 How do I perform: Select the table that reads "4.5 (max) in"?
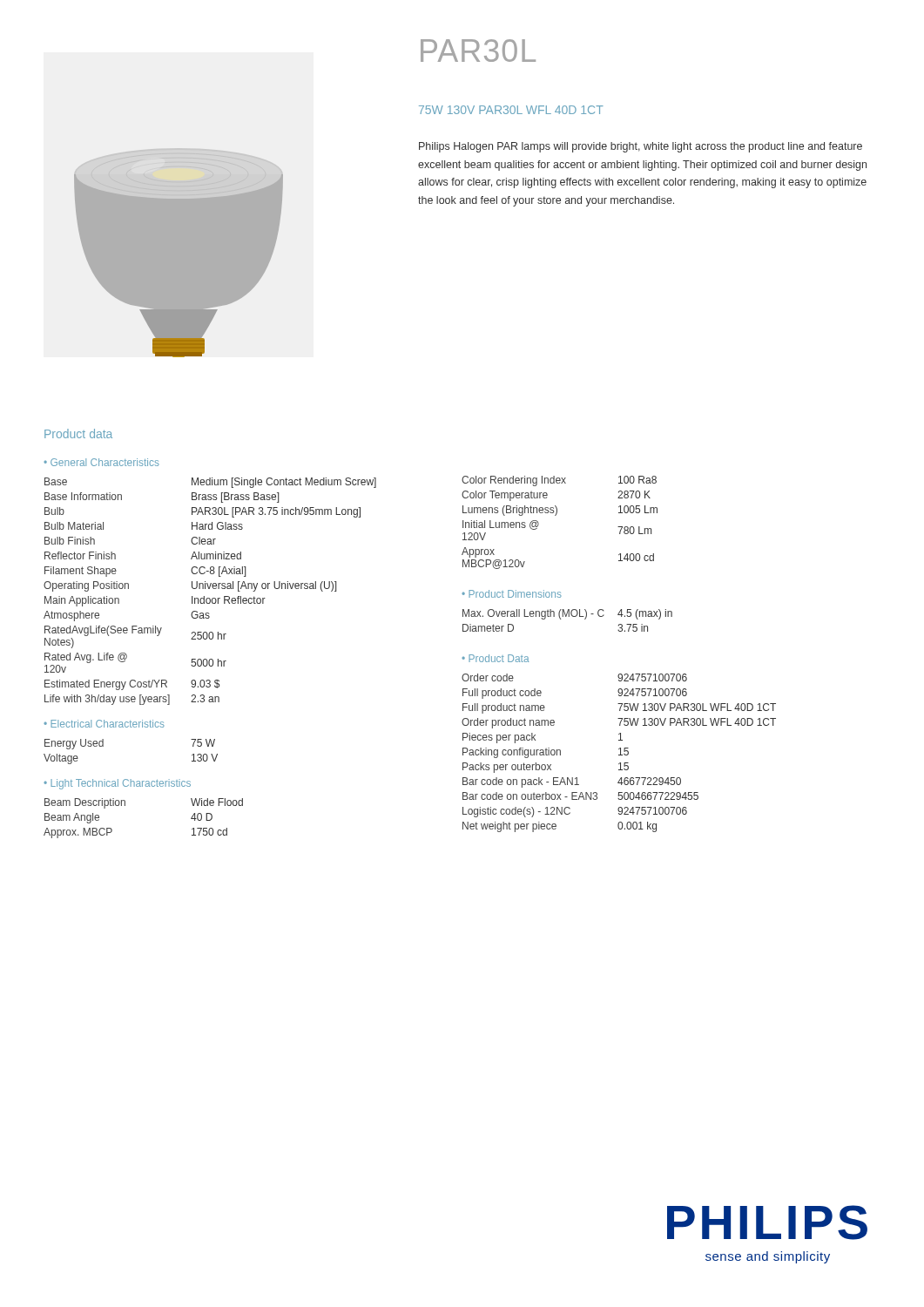(x=671, y=620)
